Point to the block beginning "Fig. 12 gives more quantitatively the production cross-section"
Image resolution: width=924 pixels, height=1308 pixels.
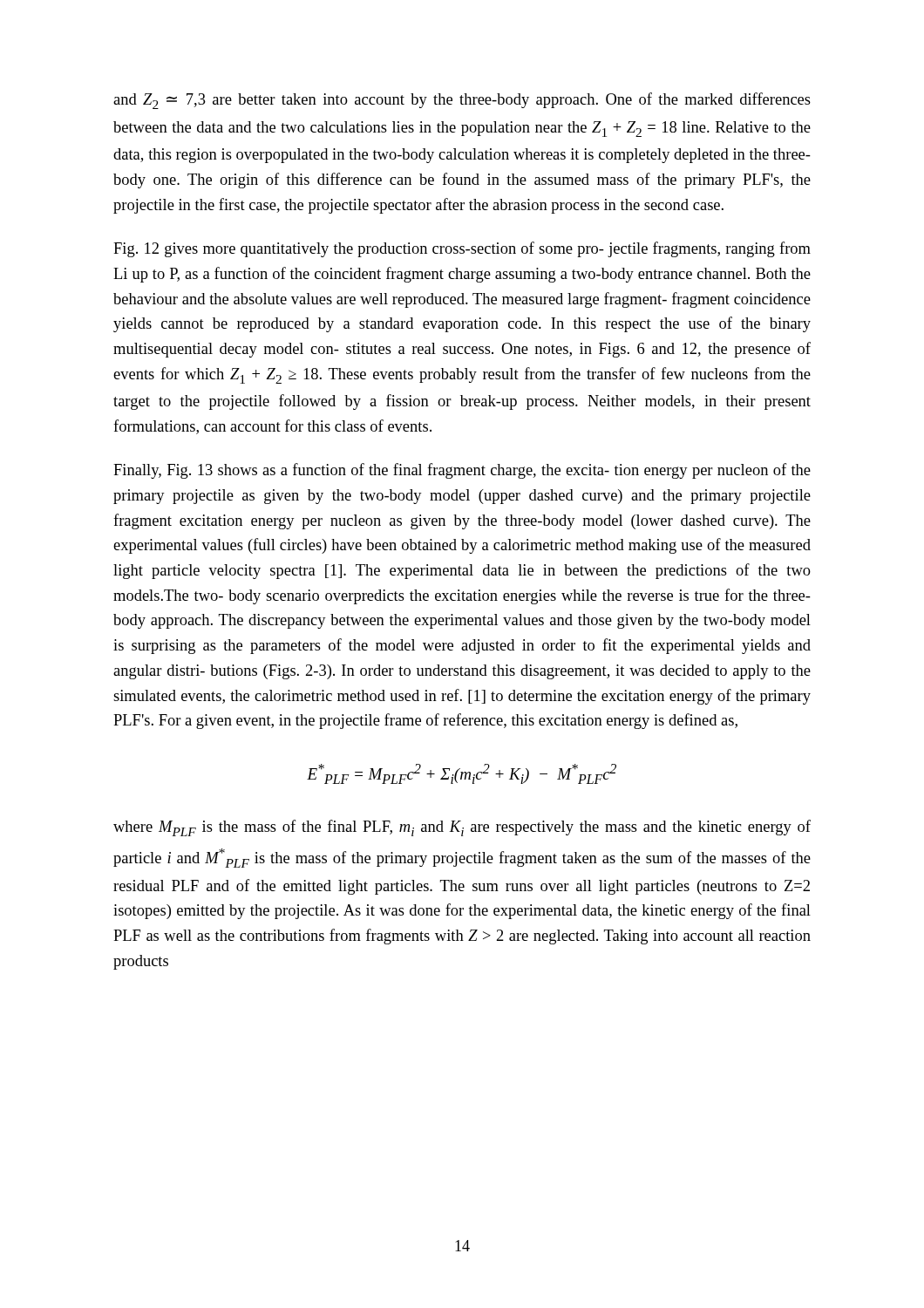pyautogui.click(x=462, y=337)
